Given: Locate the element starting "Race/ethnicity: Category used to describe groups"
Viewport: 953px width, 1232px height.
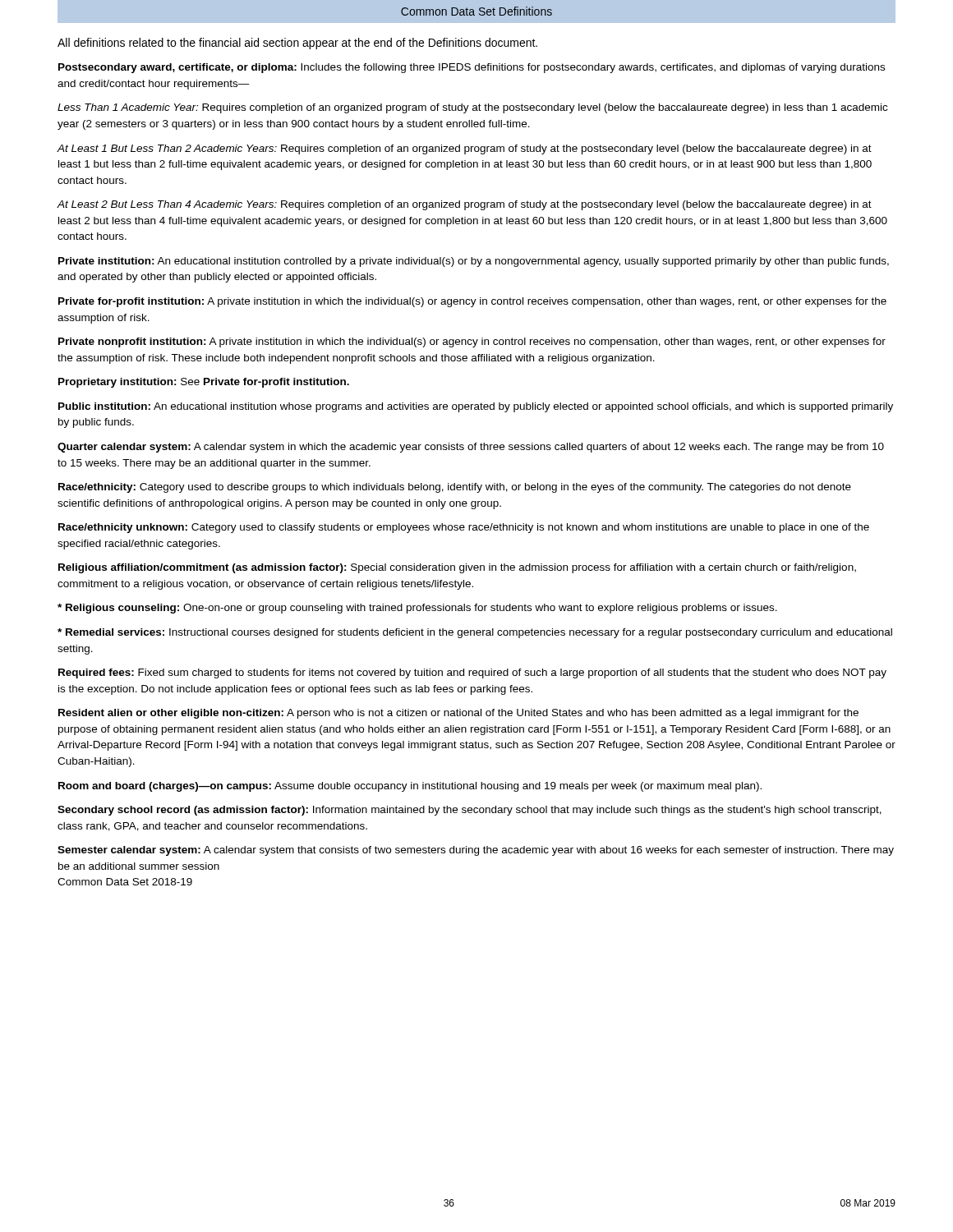Looking at the screenshot, I should pos(476,495).
